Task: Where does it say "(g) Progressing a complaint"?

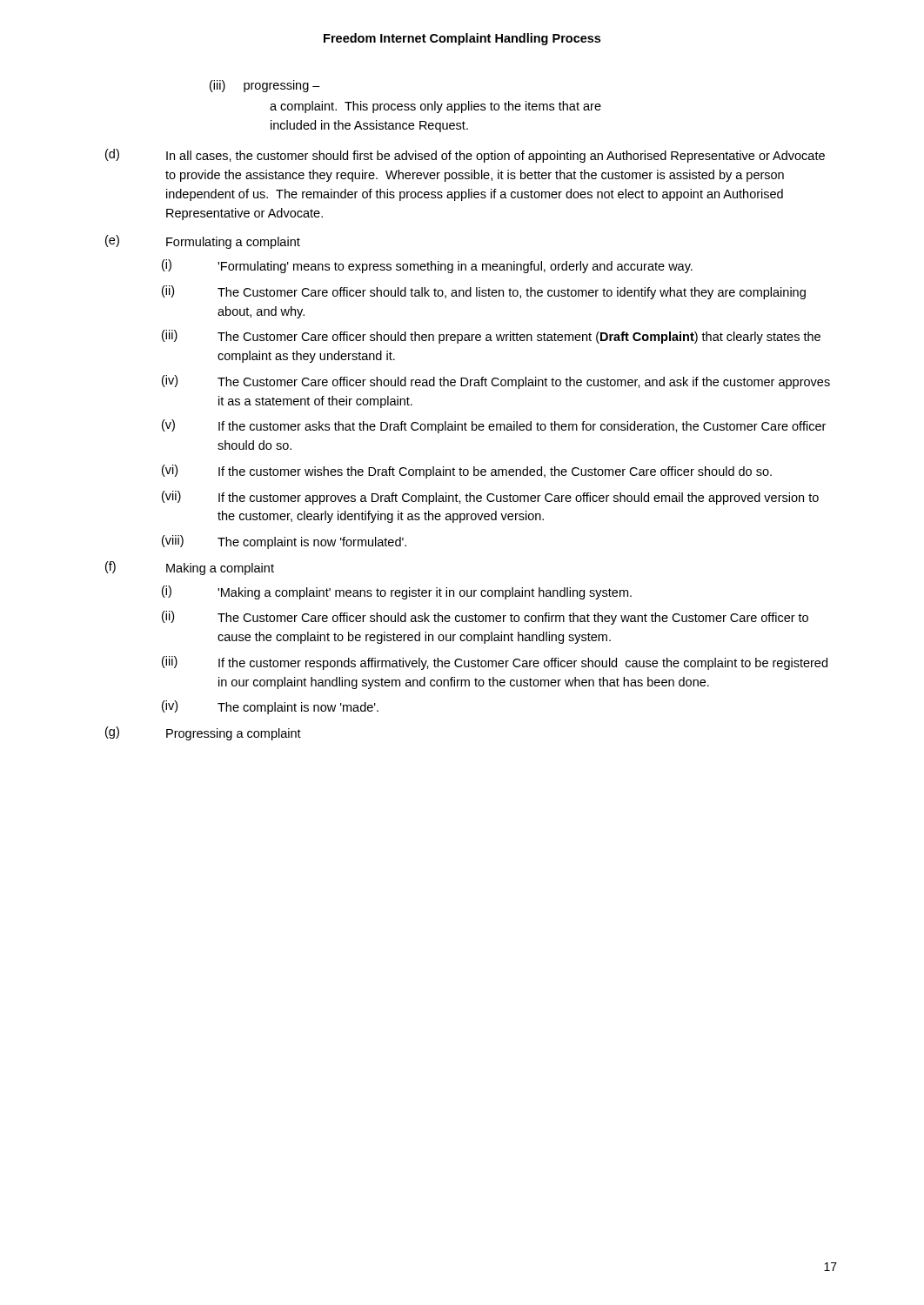Action: (203, 733)
